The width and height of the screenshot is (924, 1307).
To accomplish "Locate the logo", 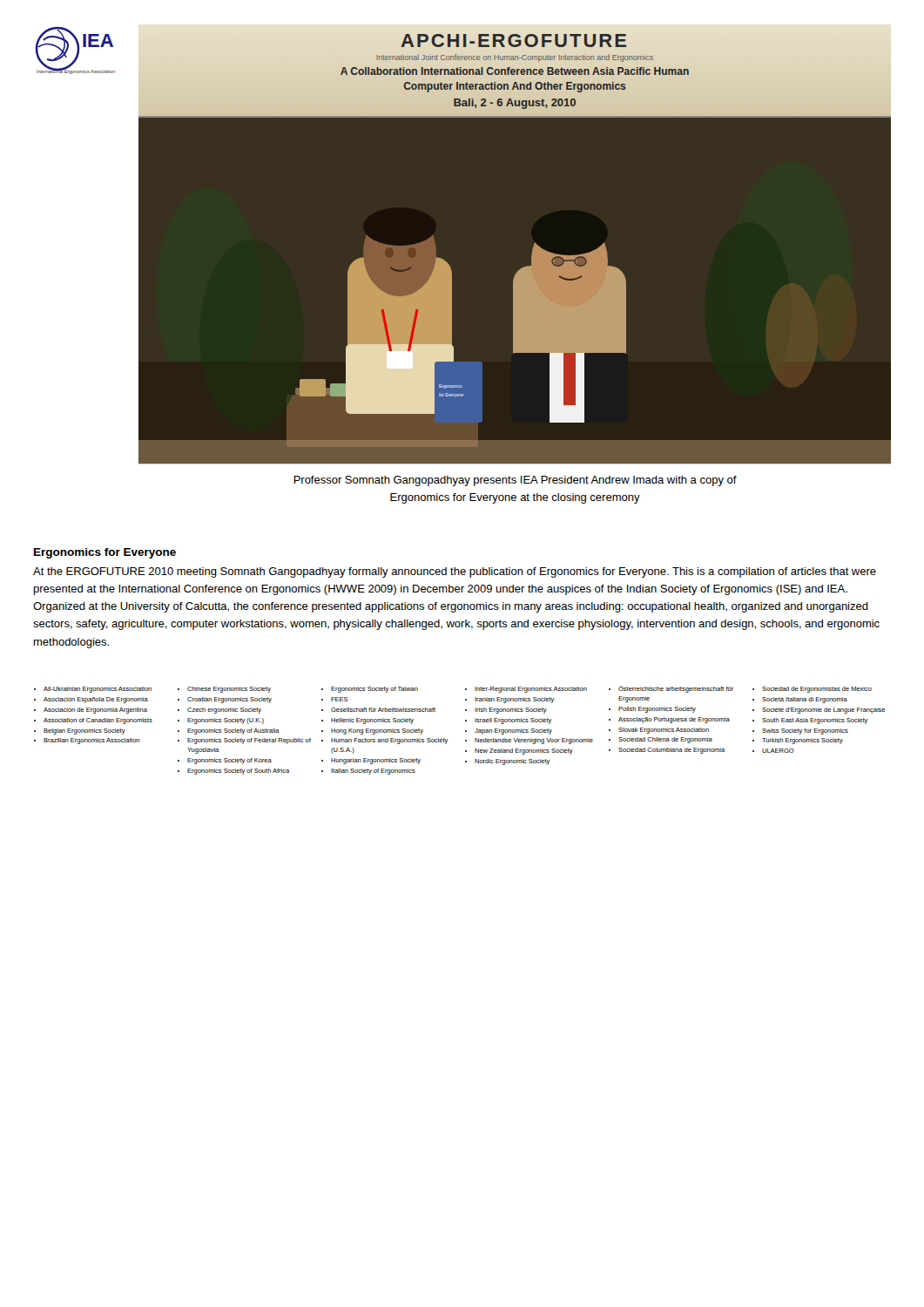I will (85, 55).
